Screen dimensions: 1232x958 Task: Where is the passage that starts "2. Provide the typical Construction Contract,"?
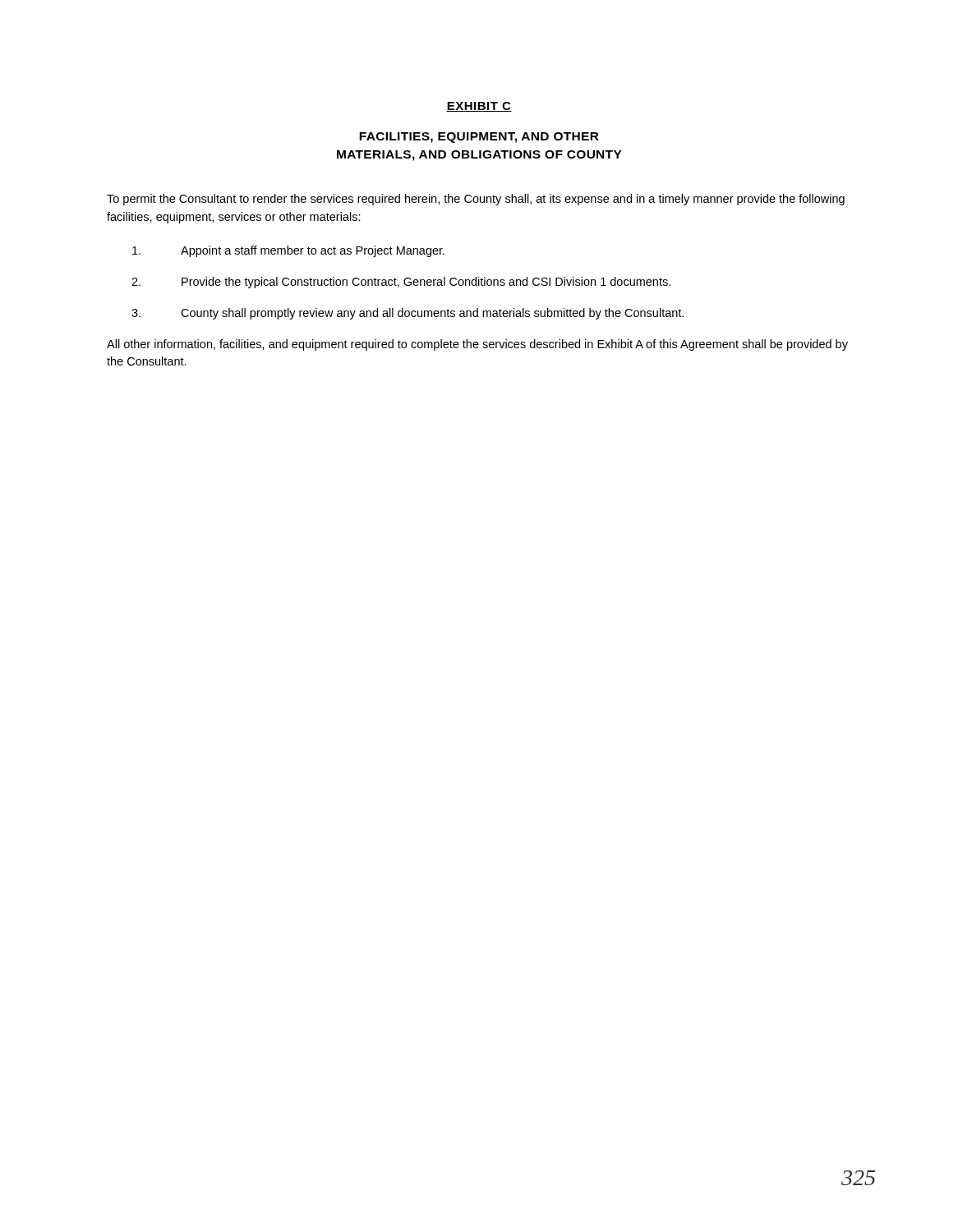pyautogui.click(x=479, y=283)
